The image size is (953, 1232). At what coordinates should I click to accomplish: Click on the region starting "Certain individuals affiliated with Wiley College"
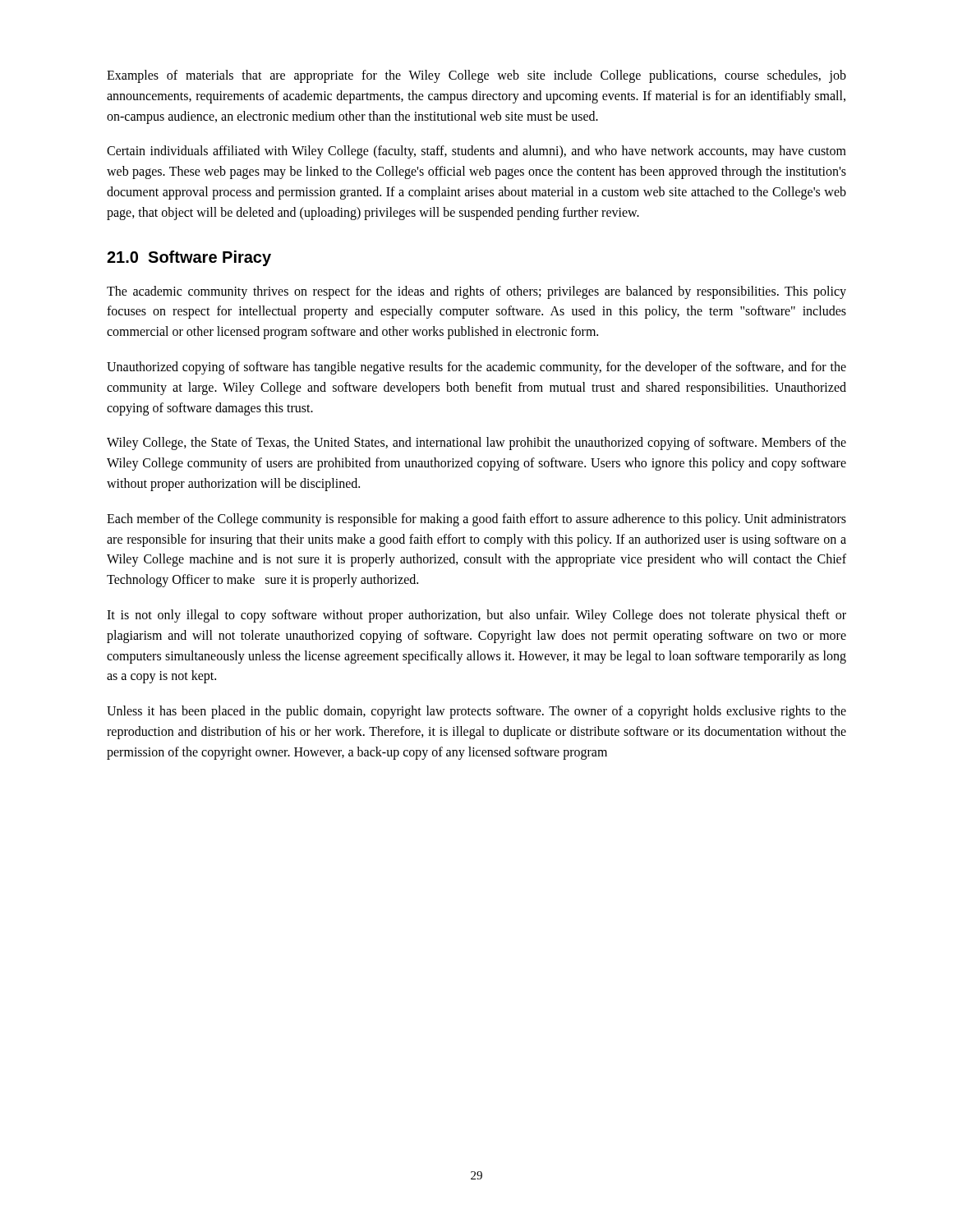point(476,182)
